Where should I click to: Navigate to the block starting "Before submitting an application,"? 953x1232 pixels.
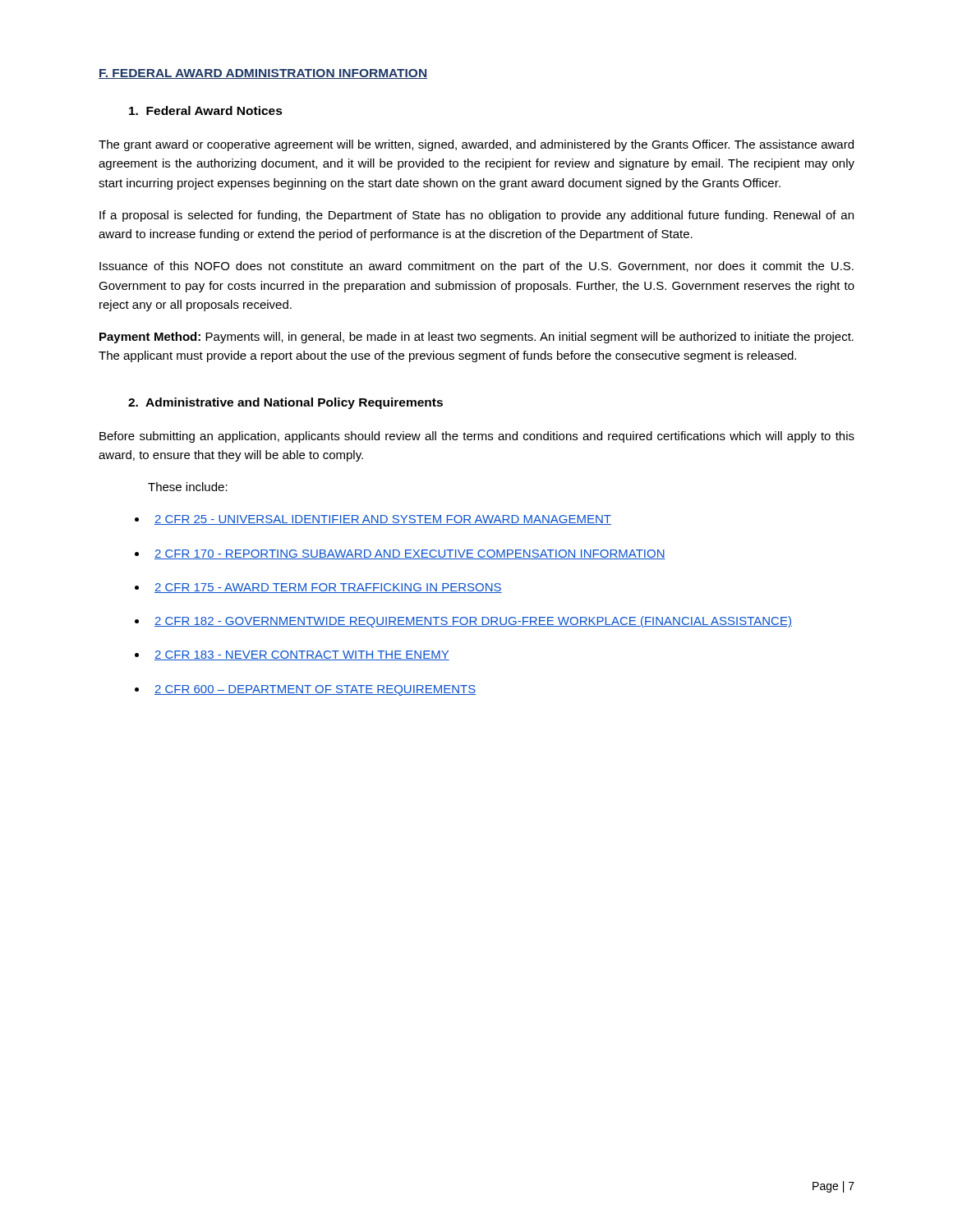[476, 445]
